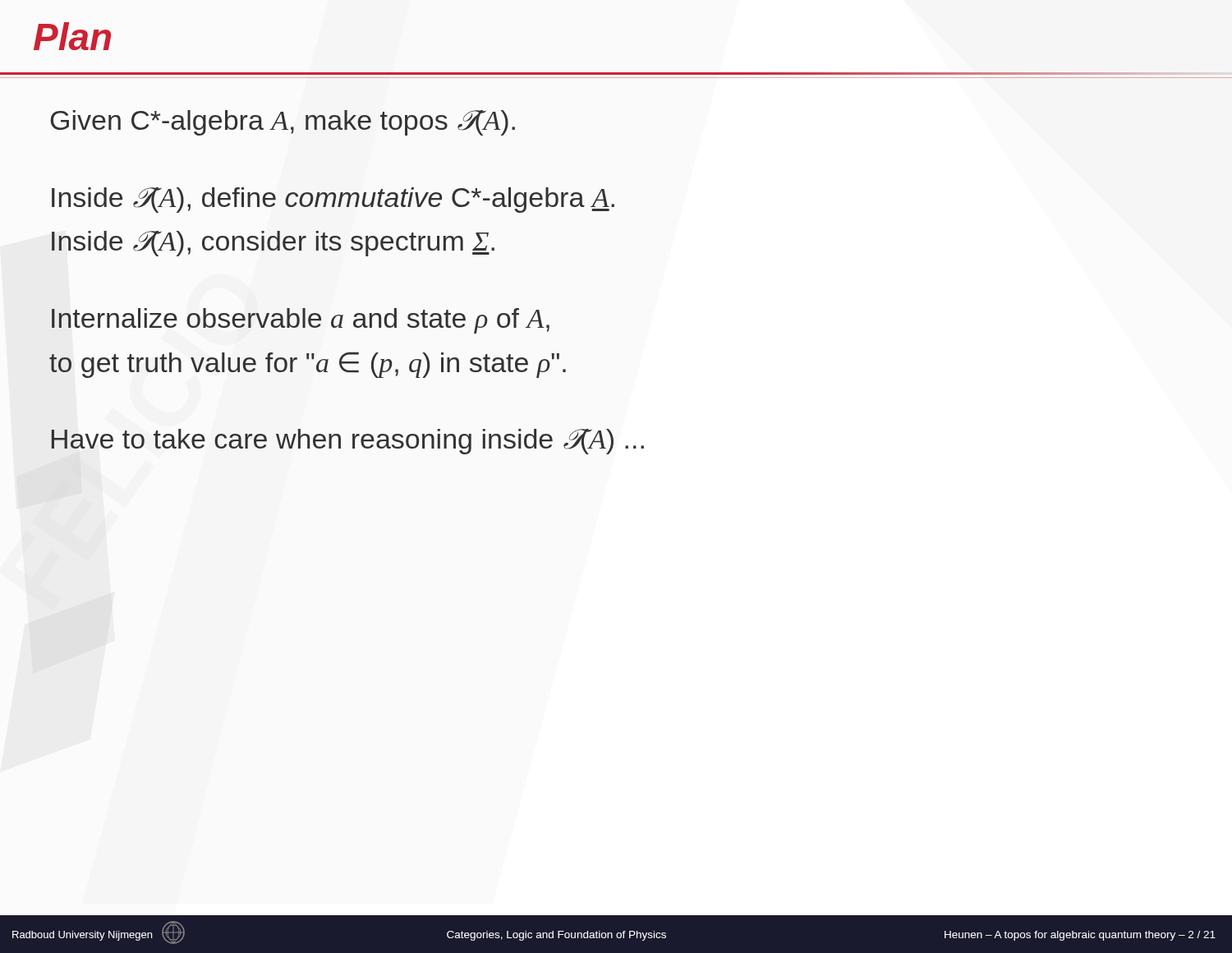Point to the region starting "Internalize observable a and state ρ"
1232x953 pixels.
click(x=309, y=340)
